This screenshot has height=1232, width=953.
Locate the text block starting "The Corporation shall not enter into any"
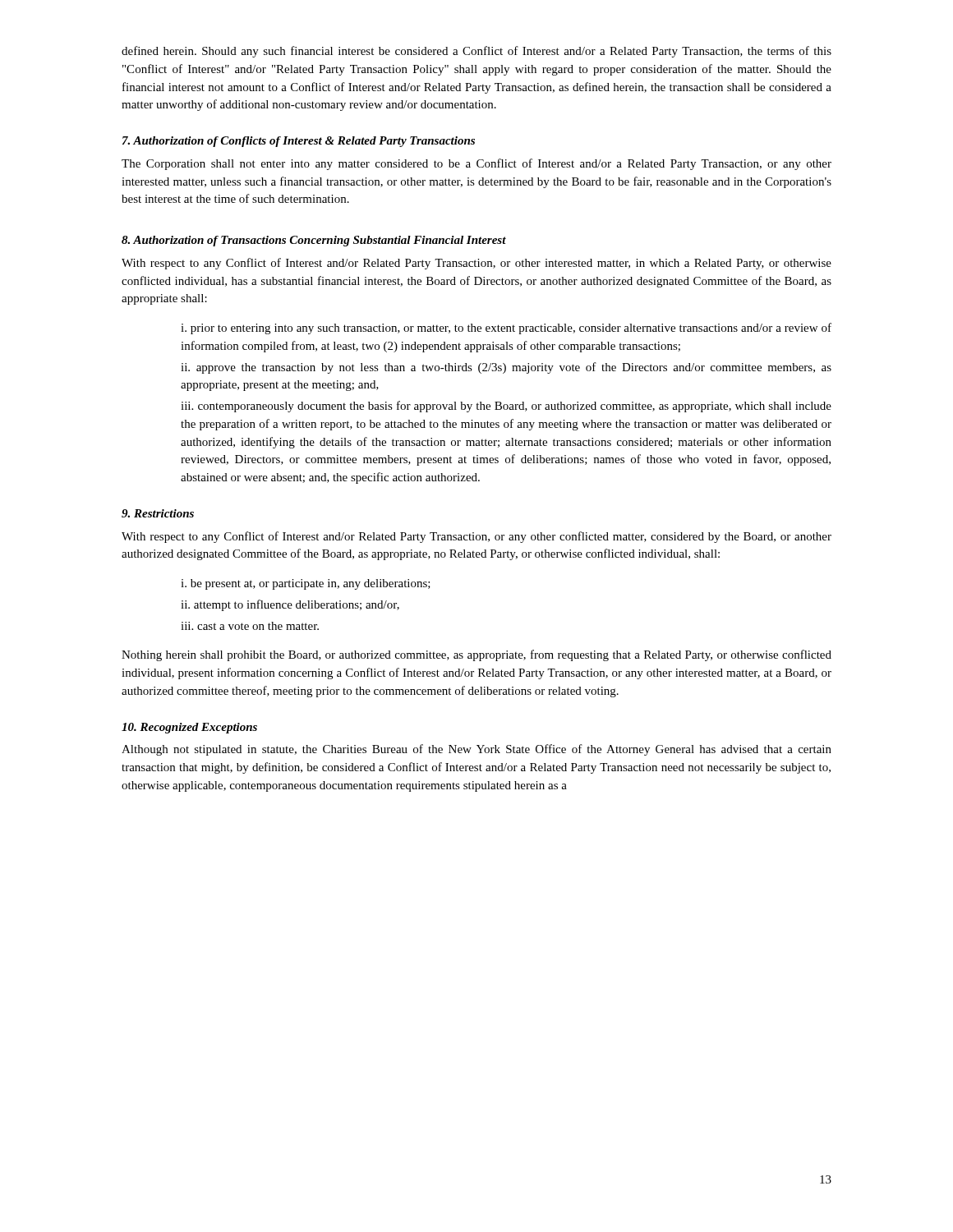[x=476, y=182]
